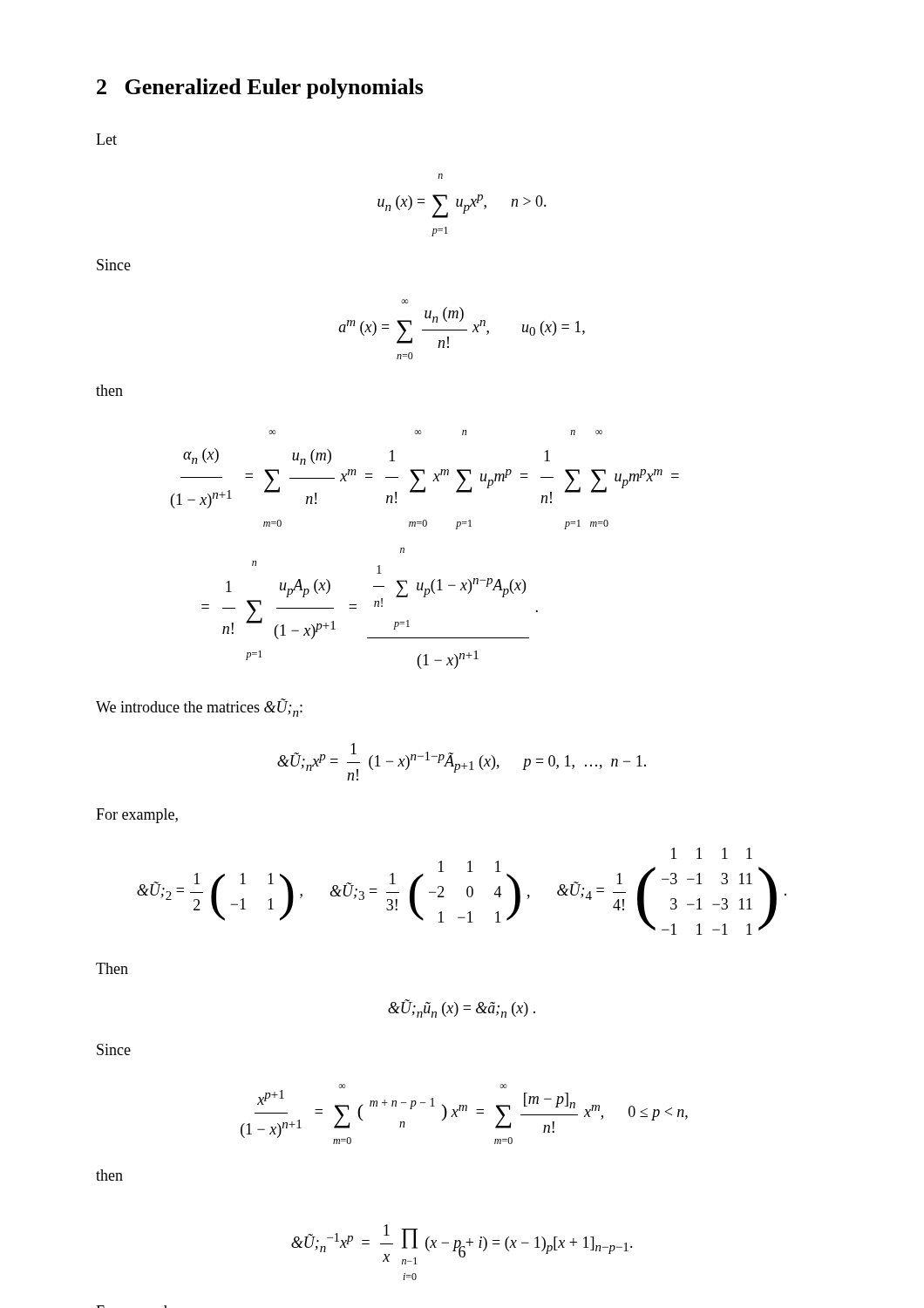924x1308 pixels.
Task: Click where it says "2 Generalized Euler polynomials"
Action: pyautogui.click(x=260, y=89)
